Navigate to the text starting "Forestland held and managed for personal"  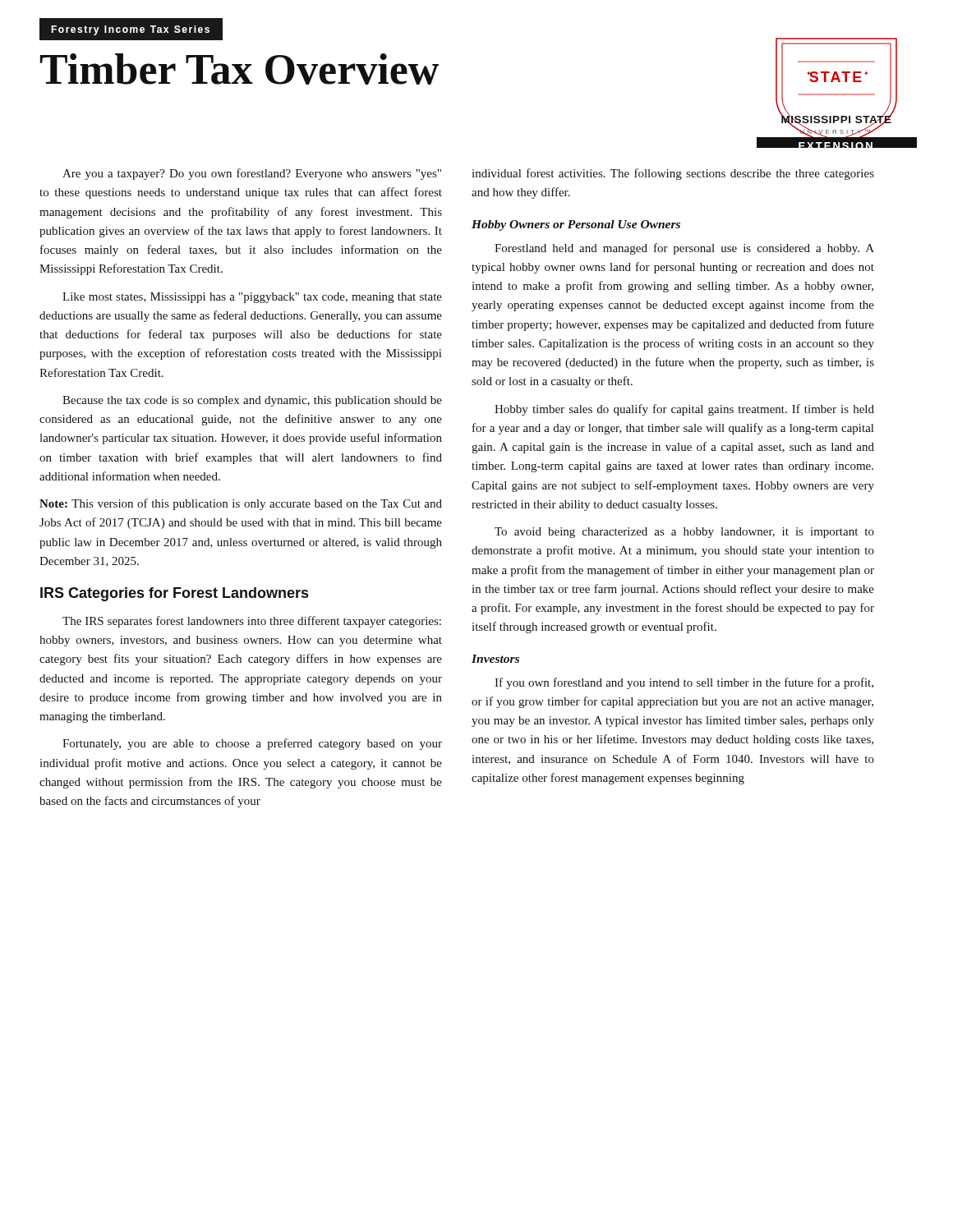pyautogui.click(x=673, y=315)
